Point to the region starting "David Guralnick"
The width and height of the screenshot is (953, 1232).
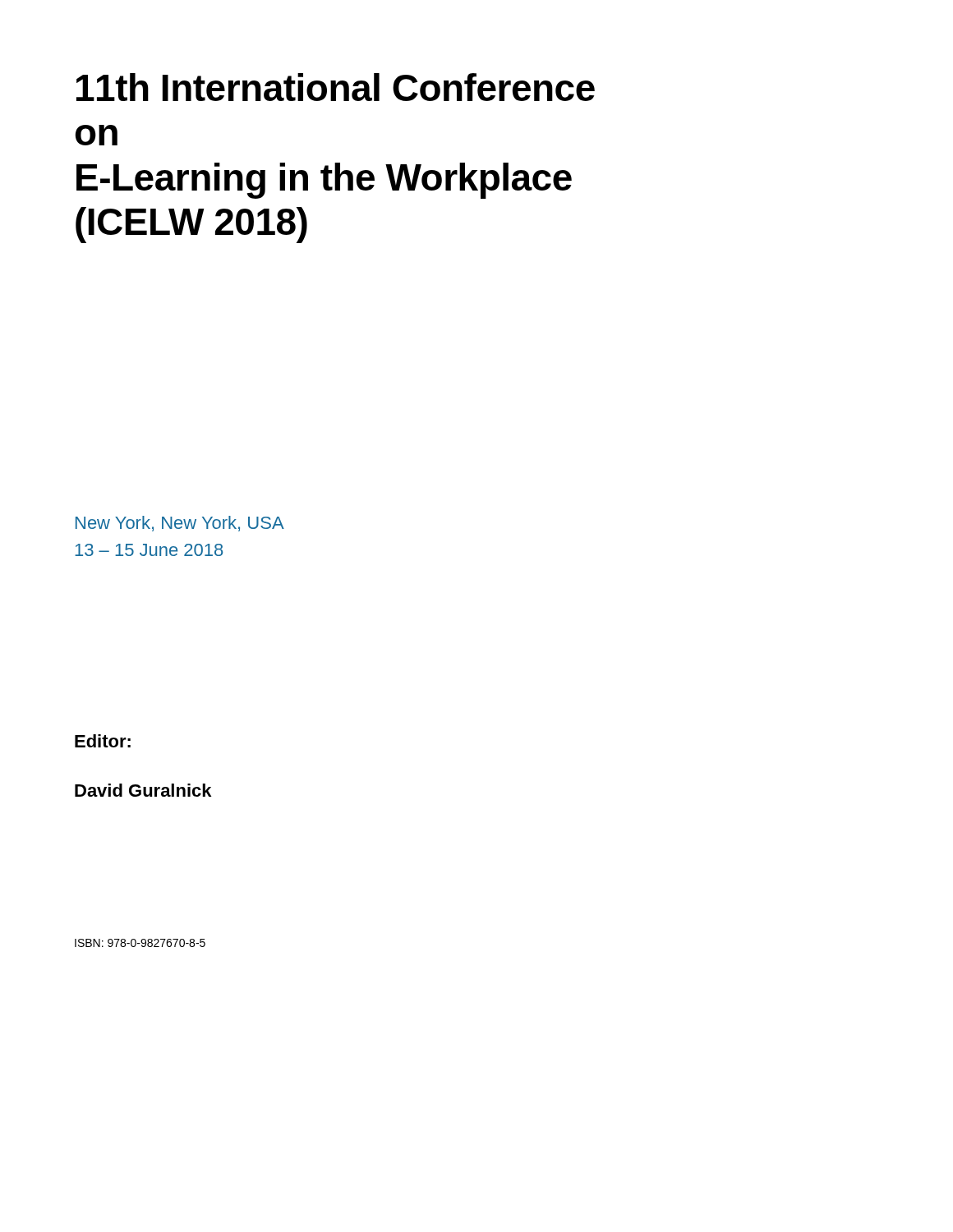click(143, 791)
